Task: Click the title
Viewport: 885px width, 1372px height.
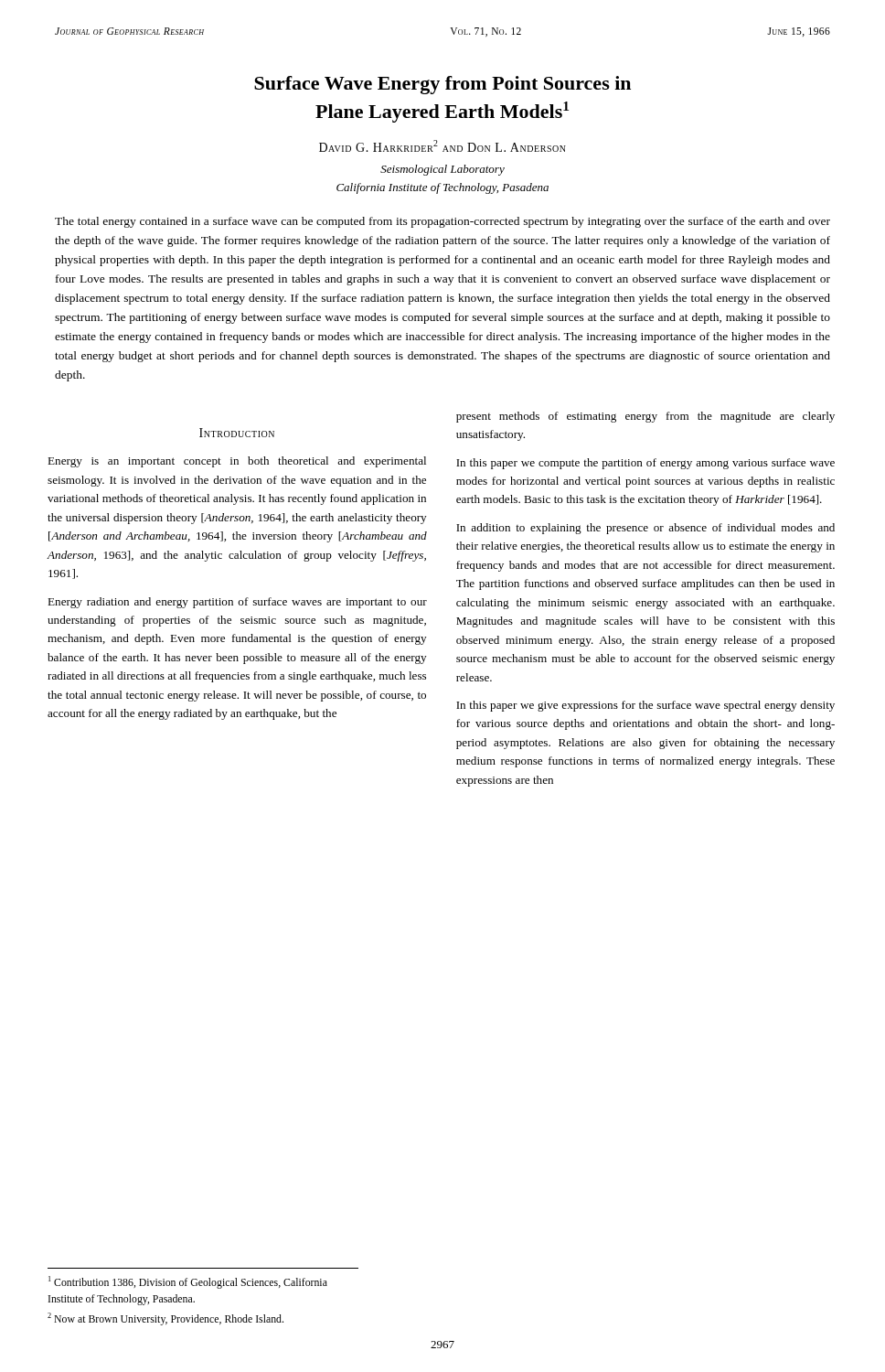Action: pos(442,97)
